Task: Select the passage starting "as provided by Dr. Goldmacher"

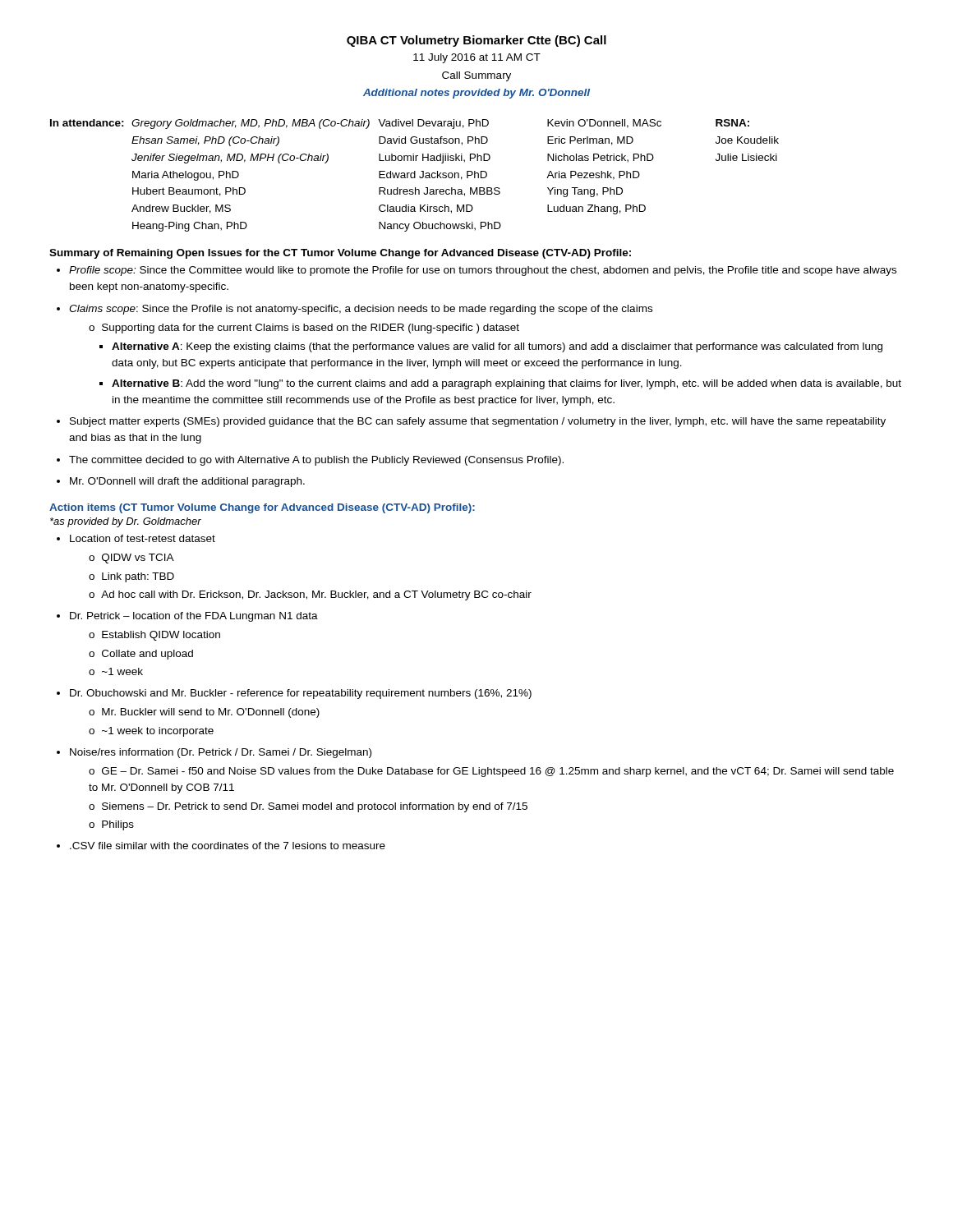Action: pos(125,521)
